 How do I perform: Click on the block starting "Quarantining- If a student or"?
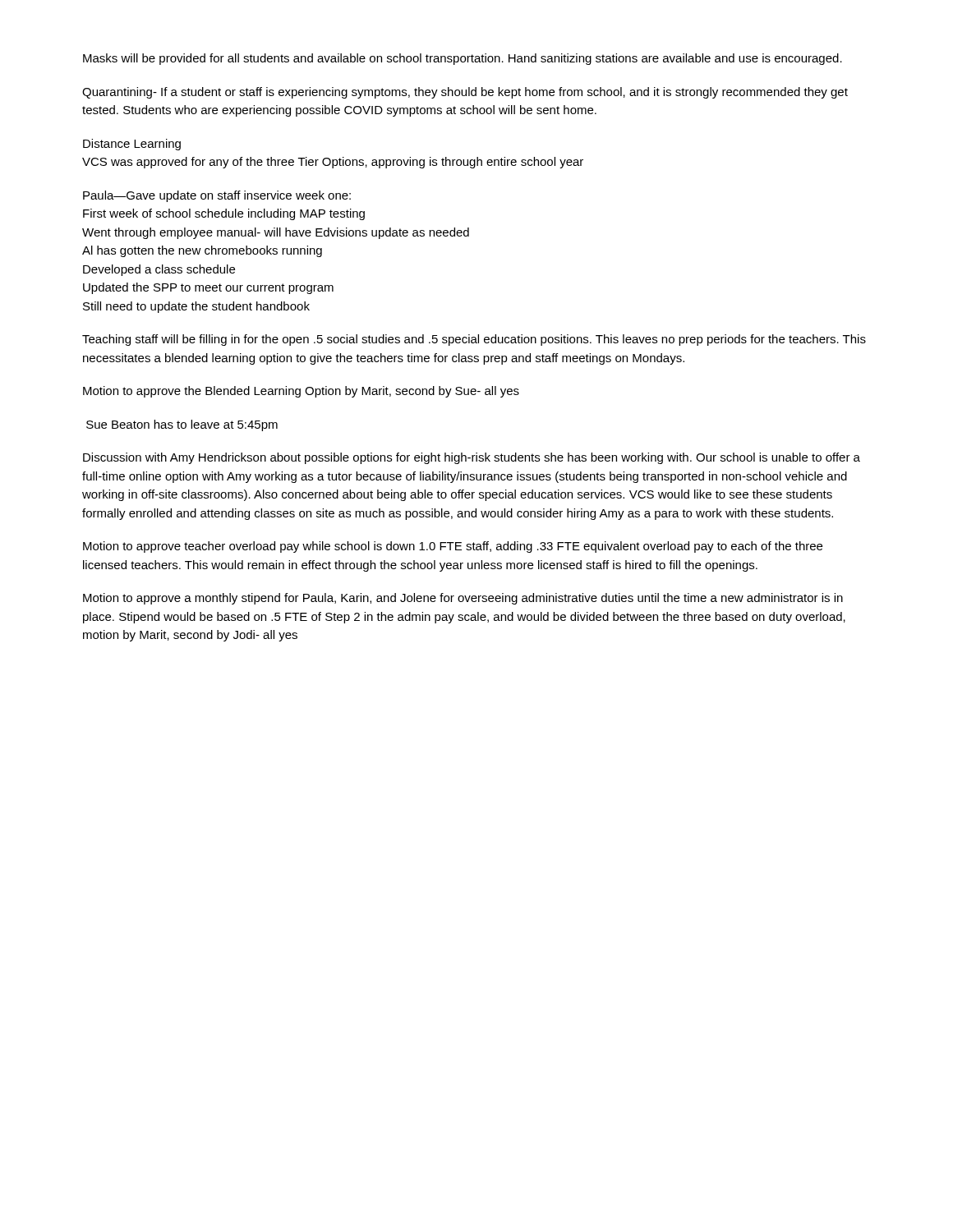coord(465,100)
